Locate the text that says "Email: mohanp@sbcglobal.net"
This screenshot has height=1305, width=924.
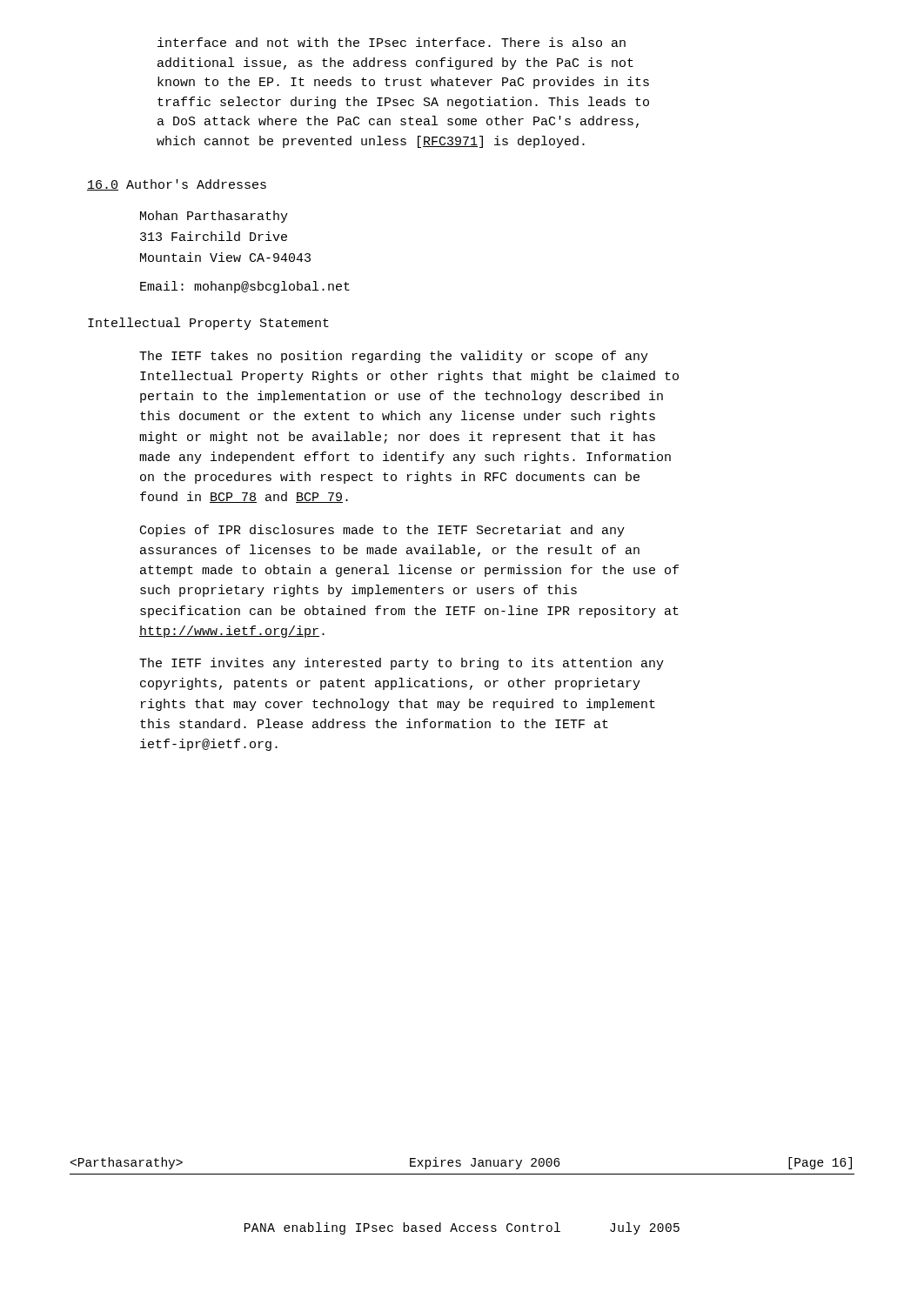tap(245, 287)
